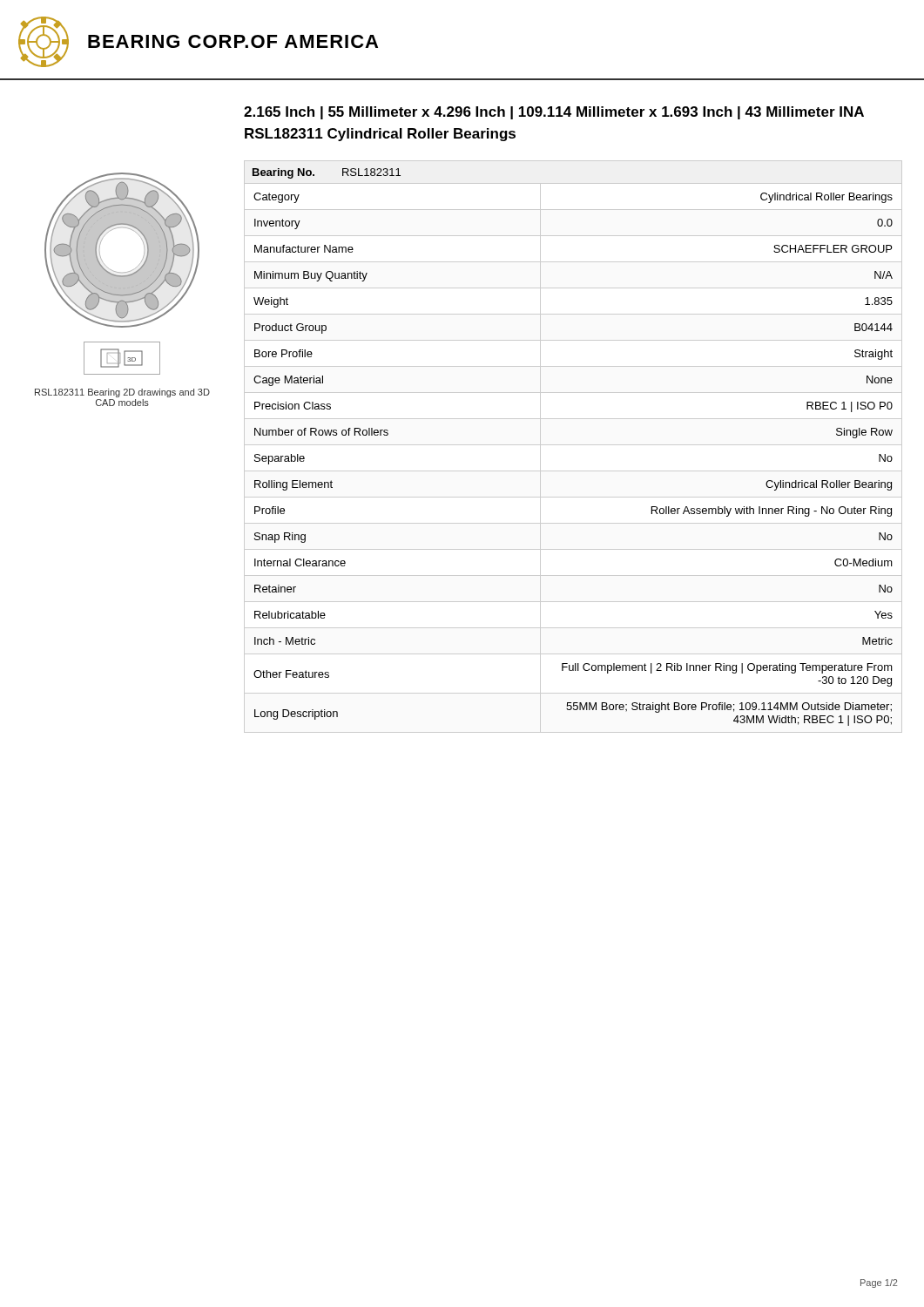Point to the title beginning "2.165 Inch | 55 Millimeter x 4.296 Inch"
Screen dimensions: 1307x924
pos(554,123)
